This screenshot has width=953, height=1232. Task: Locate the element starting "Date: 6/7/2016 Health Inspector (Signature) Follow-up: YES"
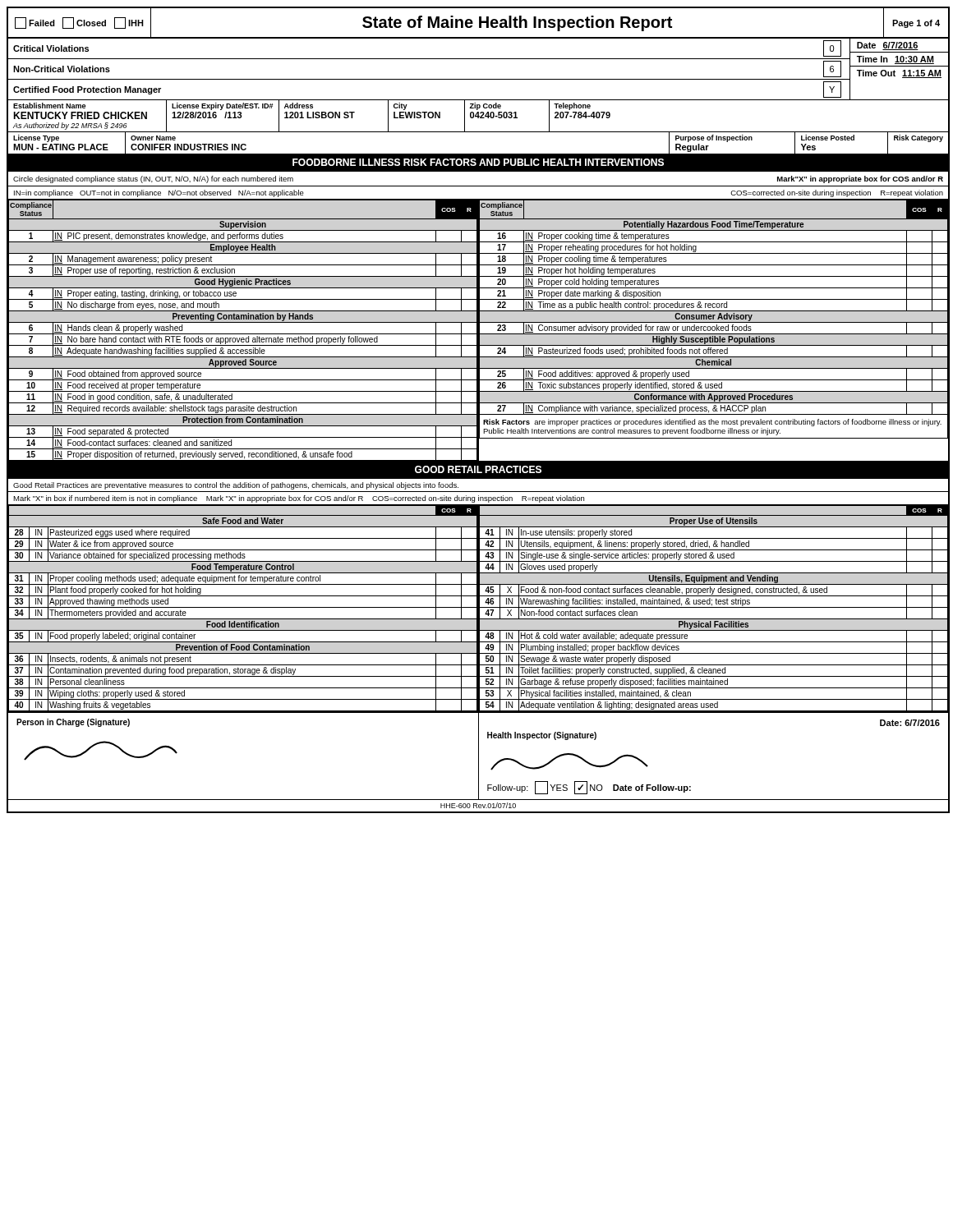tap(910, 723)
